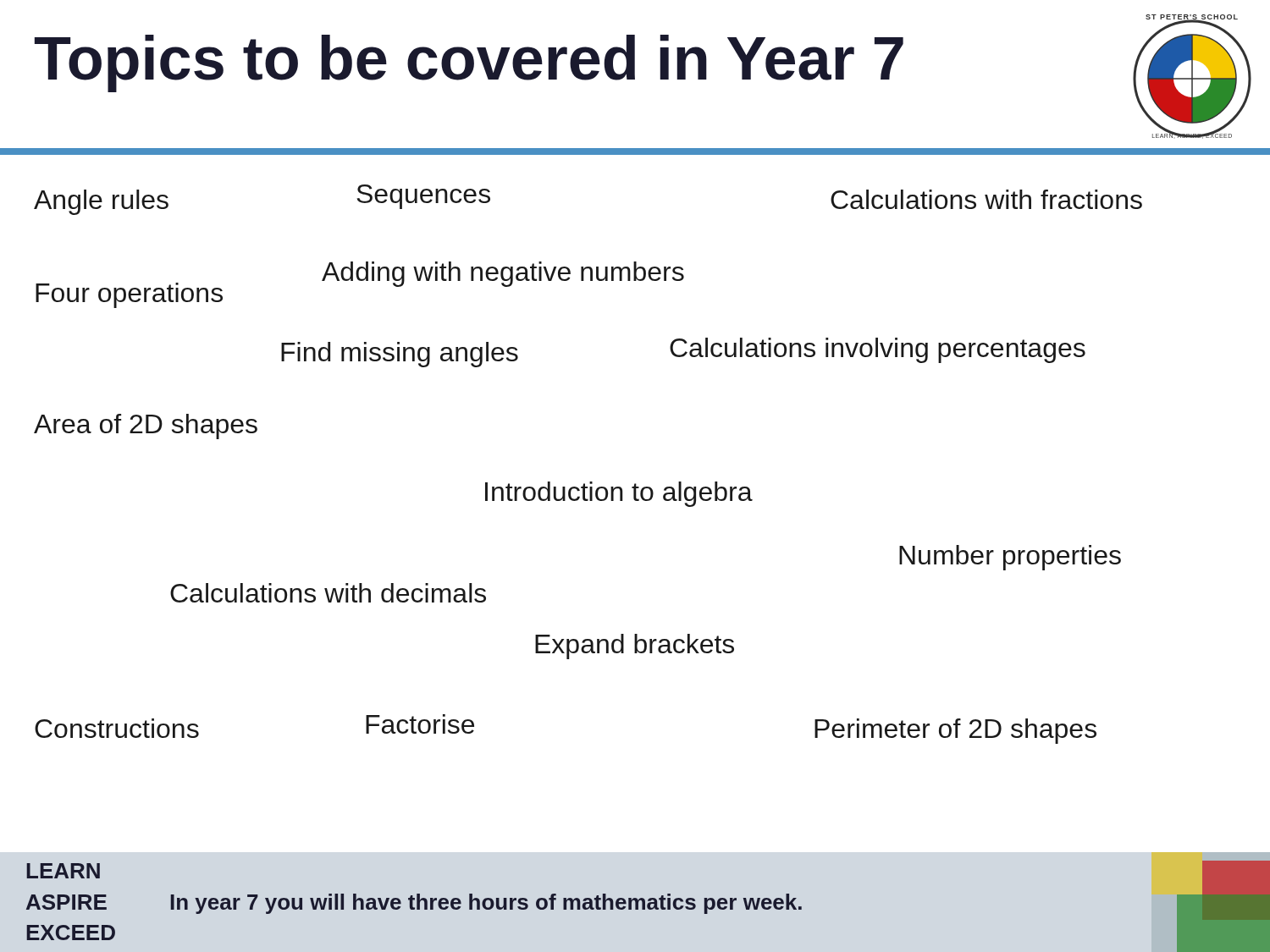This screenshot has width=1270, height=952.
Task: Point to "Area of 2D shapes"
Action: (x=146, y=424)
